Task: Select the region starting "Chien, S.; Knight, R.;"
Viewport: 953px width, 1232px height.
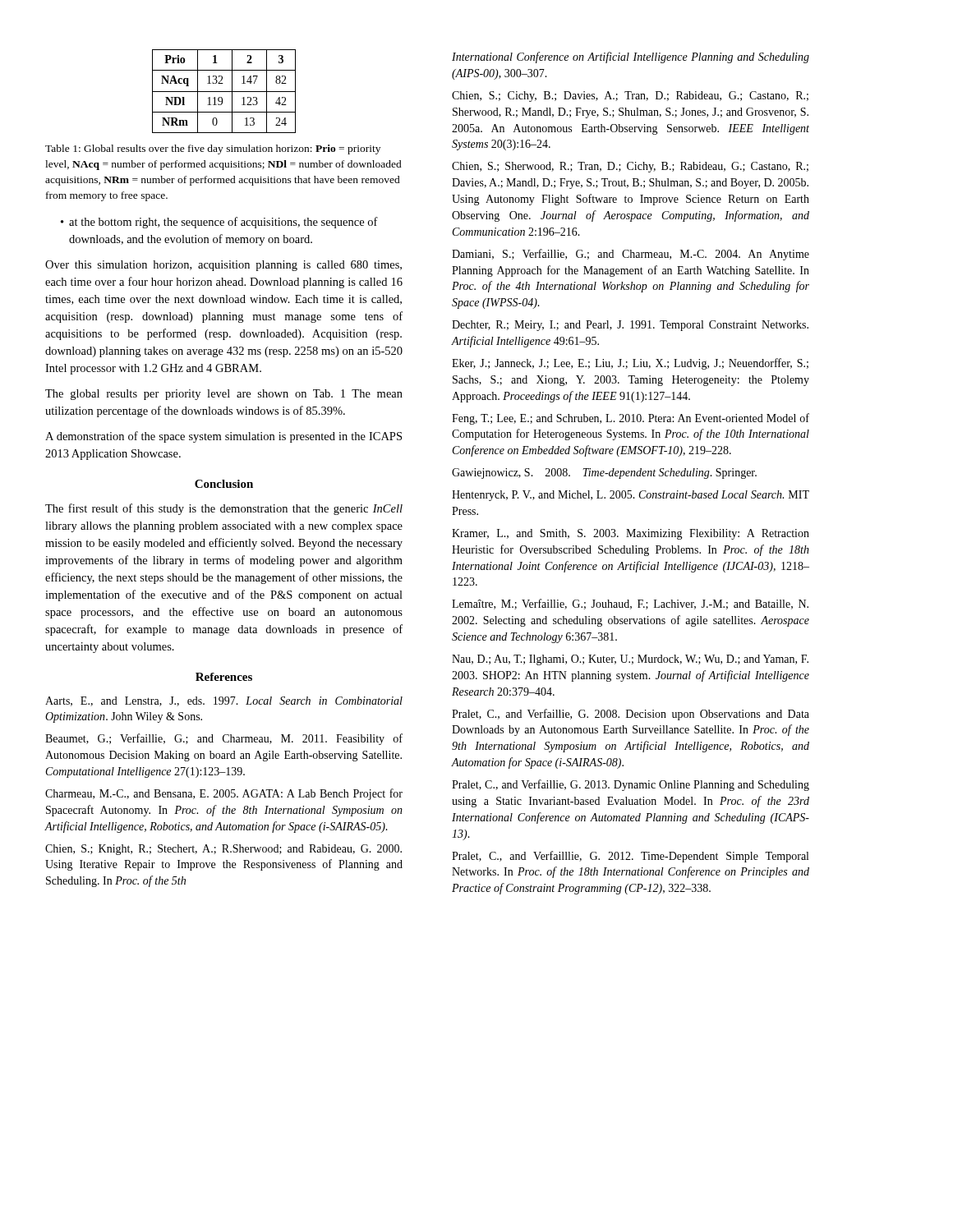Action: pyautogui.click(x=224, y=865)
